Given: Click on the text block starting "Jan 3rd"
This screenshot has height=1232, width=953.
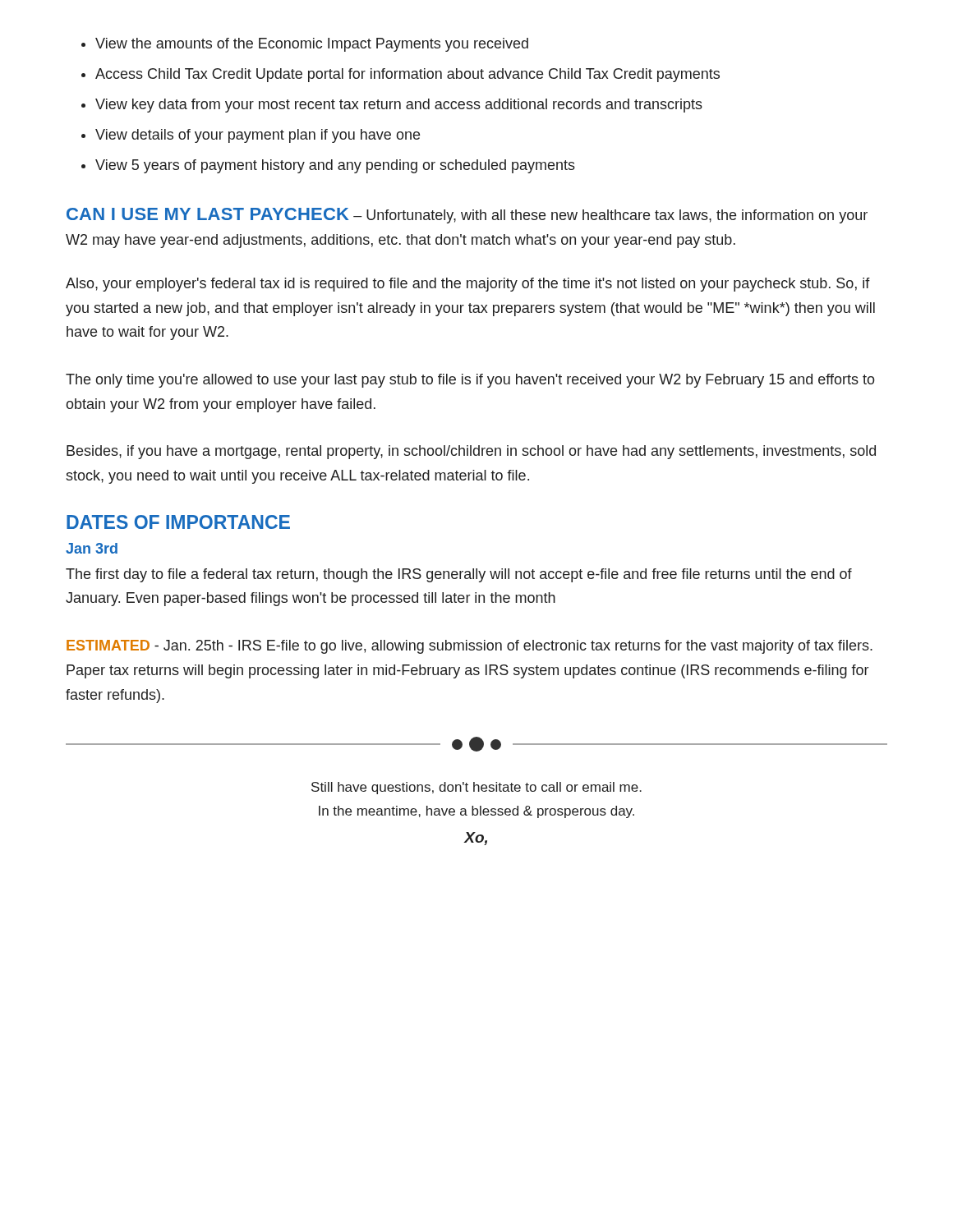Looking at the screenshot, I should 92,548.
